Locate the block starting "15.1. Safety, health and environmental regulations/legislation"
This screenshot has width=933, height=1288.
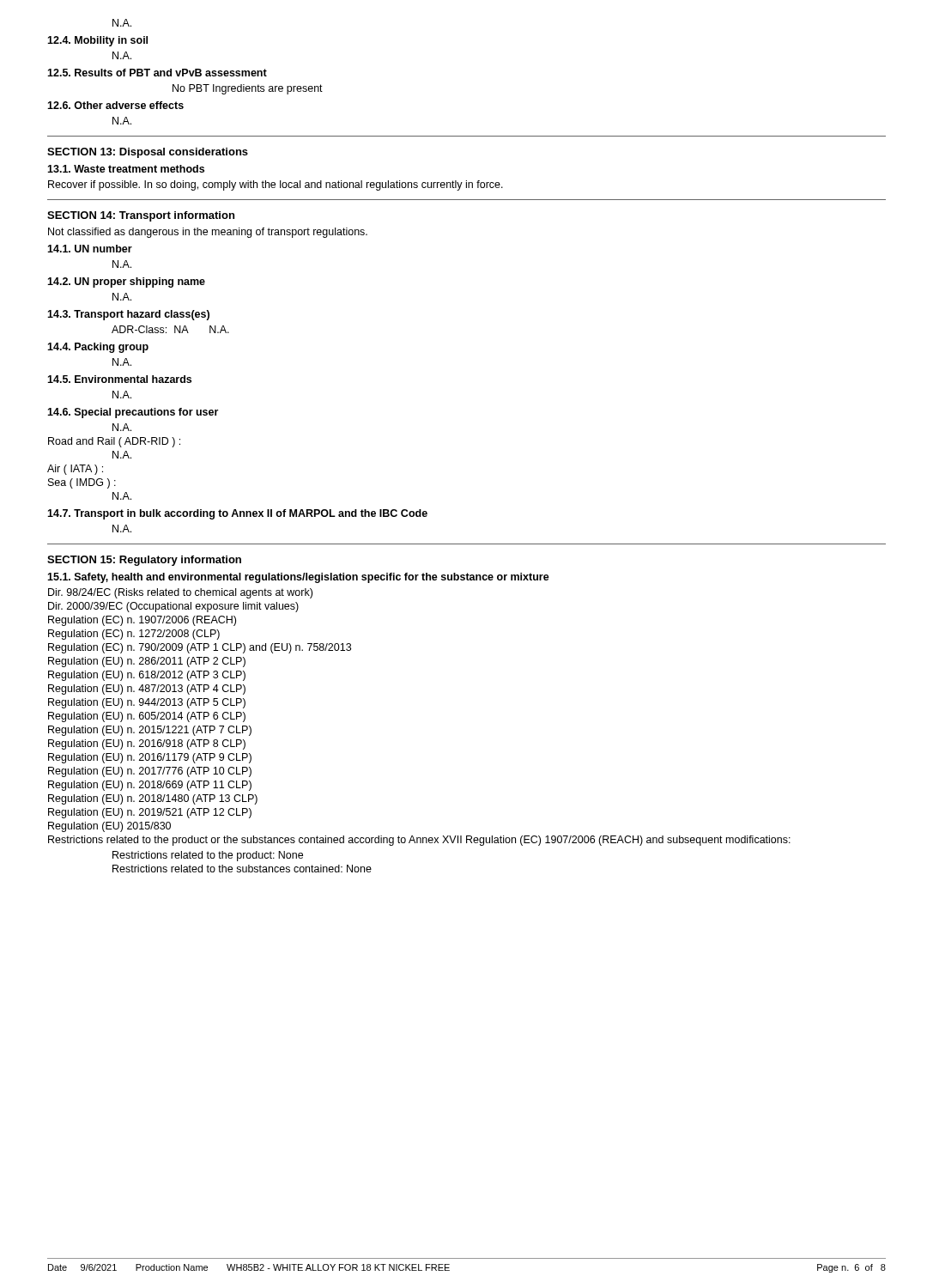[x=466, y=577]
